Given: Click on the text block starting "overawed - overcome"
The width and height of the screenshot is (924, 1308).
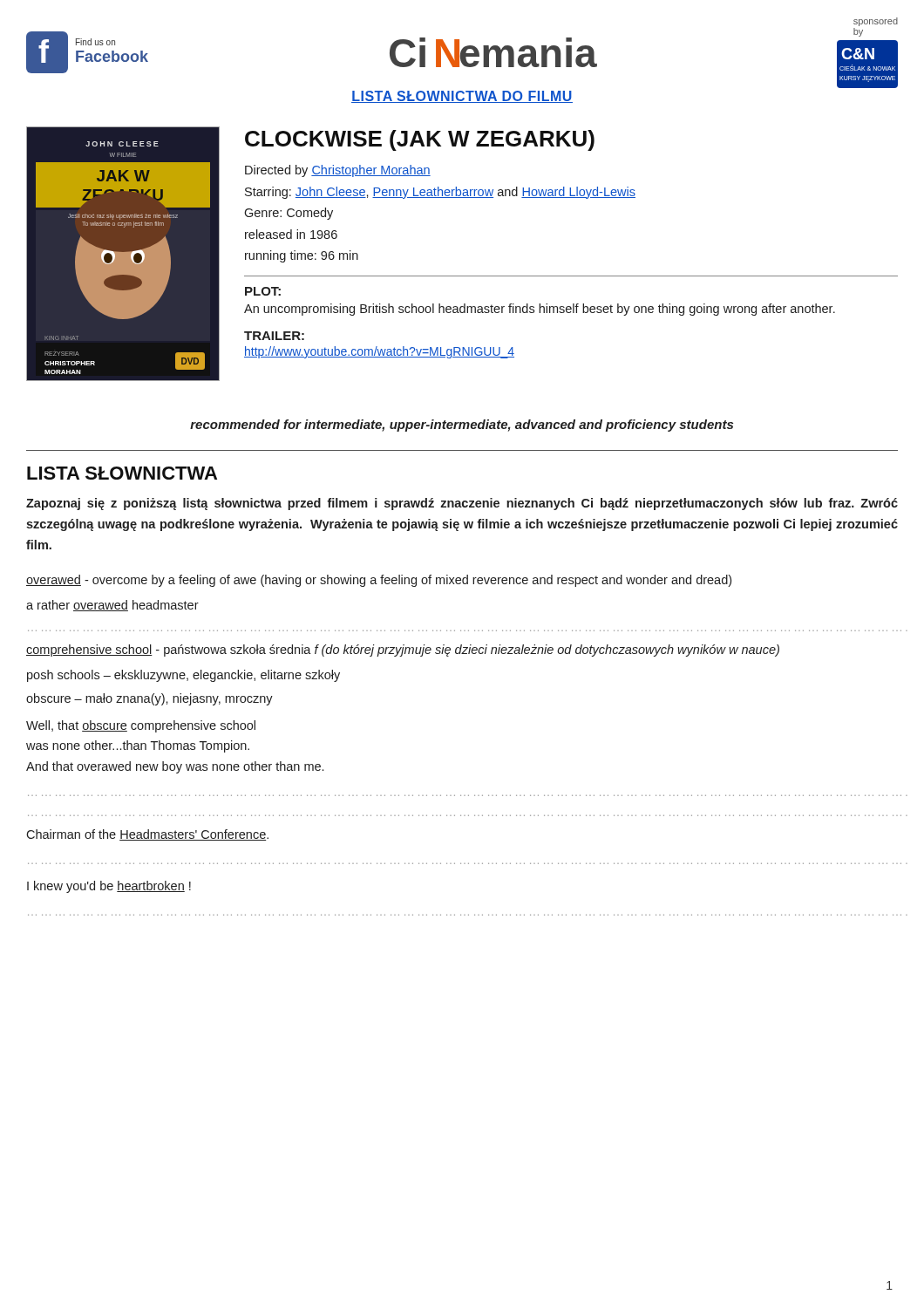Looking at the screenshot, I should (x=379, y=580).
